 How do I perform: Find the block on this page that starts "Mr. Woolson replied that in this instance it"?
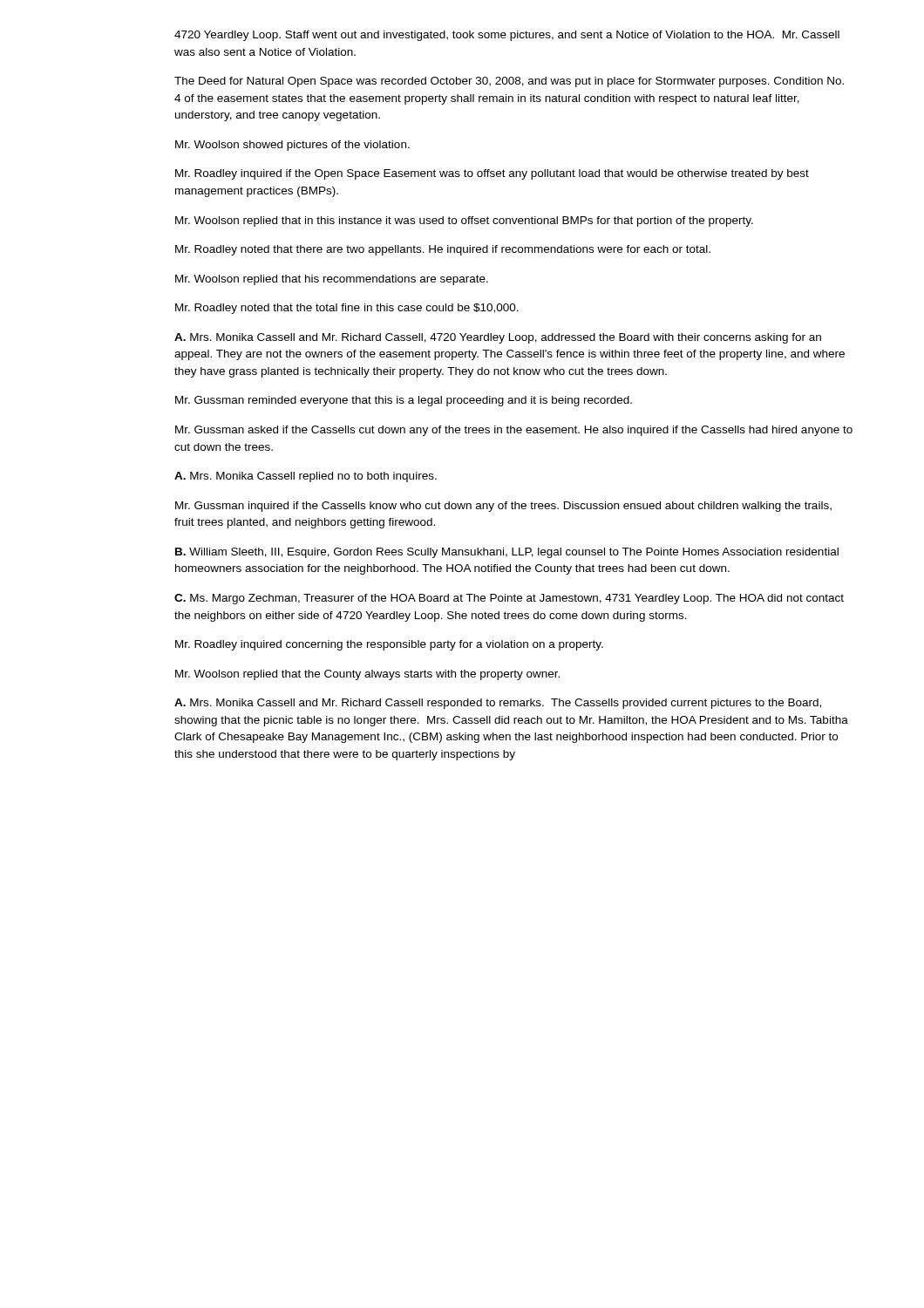pos(464,220)
